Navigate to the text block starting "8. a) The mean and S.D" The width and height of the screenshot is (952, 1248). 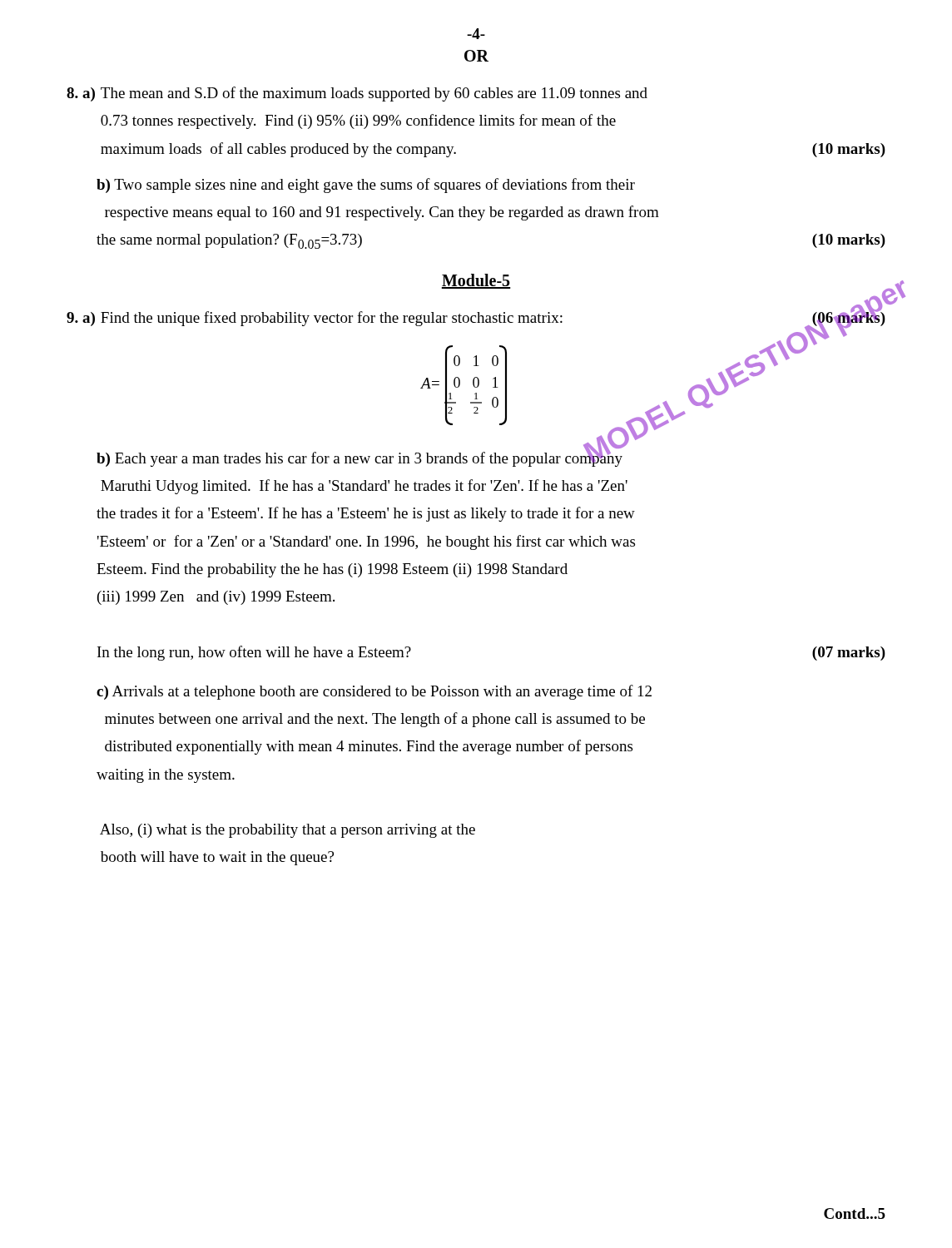point(476,120)
